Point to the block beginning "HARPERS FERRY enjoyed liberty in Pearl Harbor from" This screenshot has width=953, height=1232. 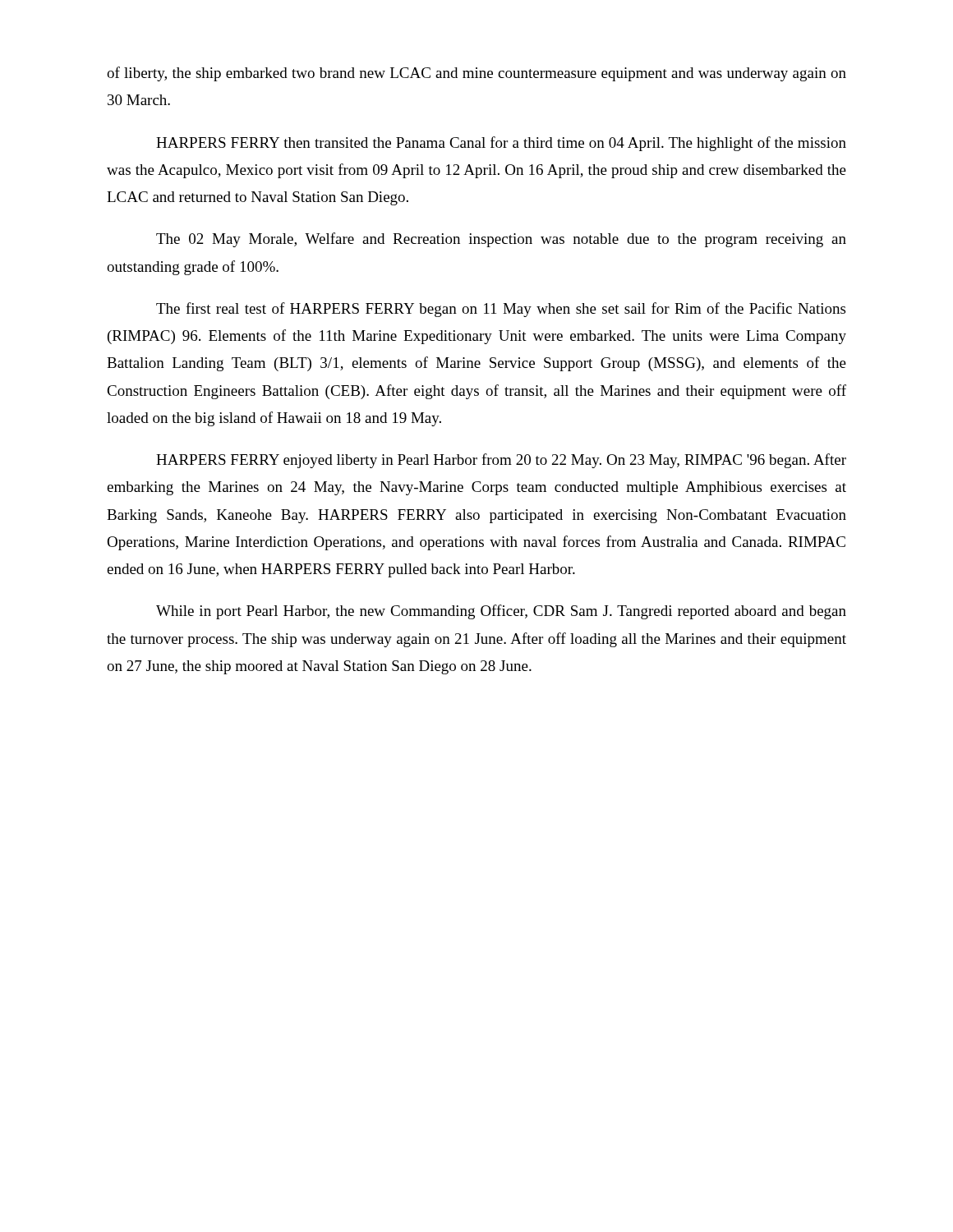tap(476, 514)
